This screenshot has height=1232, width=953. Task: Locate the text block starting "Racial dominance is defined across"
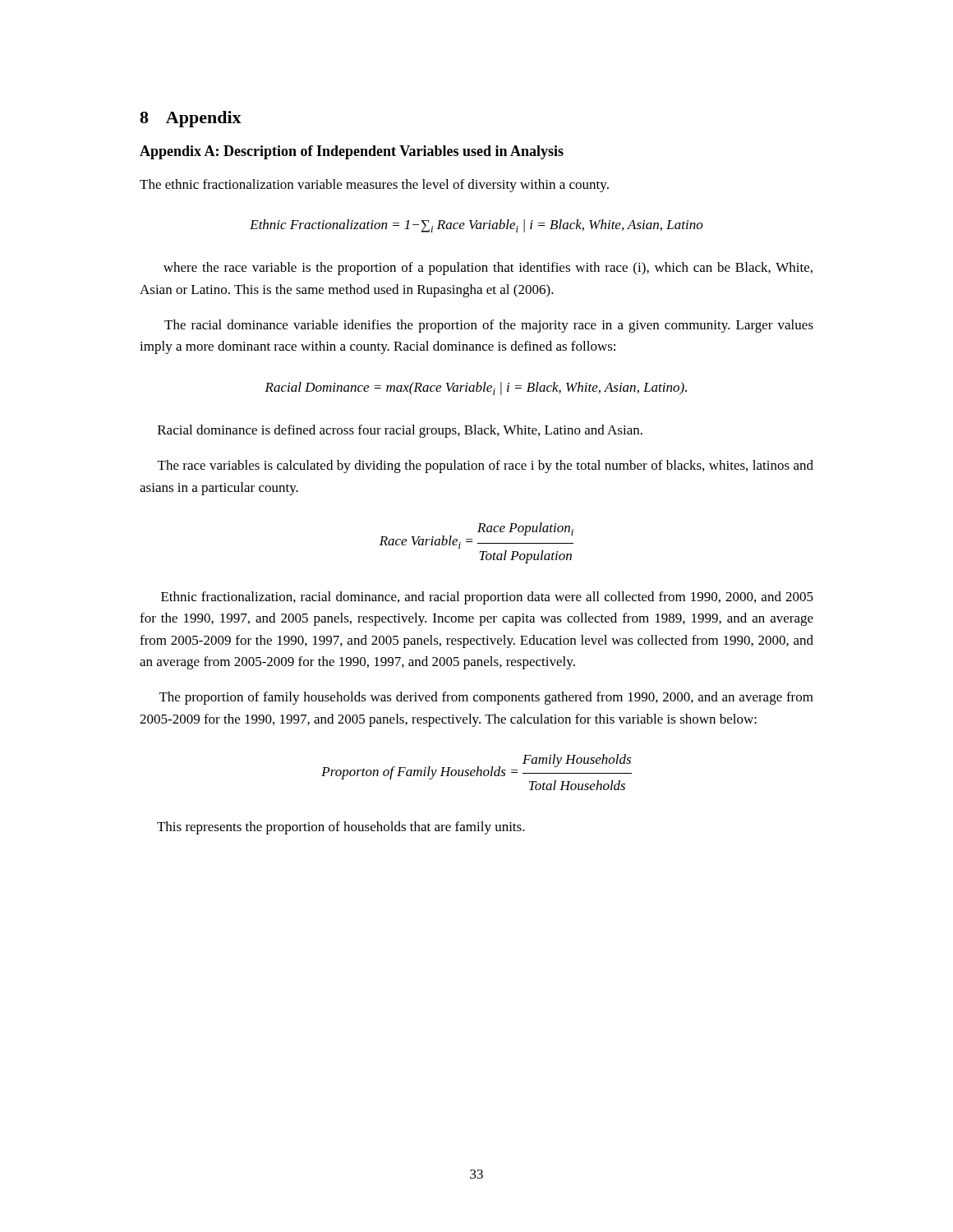[476, 459]
